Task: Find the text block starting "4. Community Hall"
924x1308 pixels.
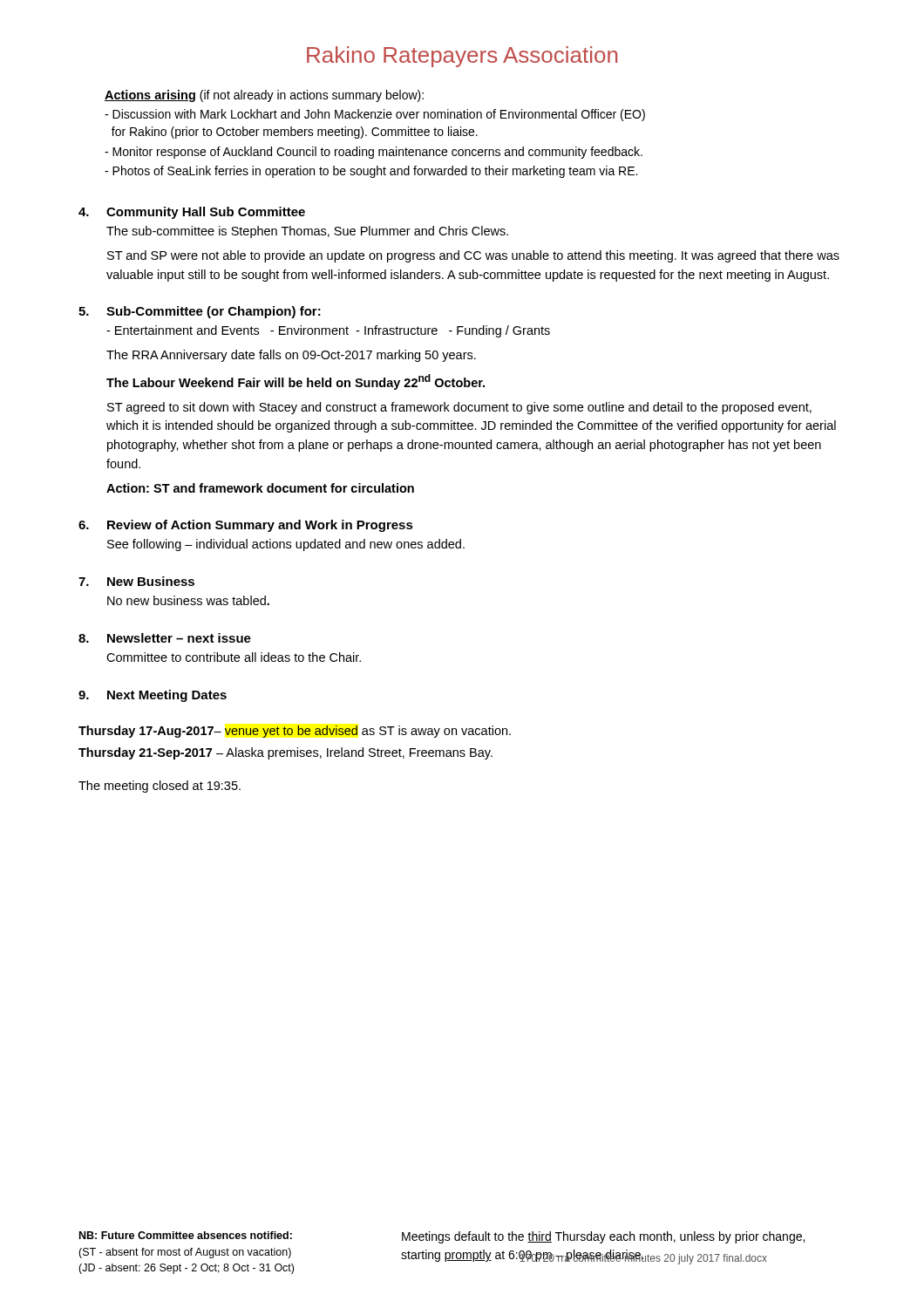Action: [192, 212]
